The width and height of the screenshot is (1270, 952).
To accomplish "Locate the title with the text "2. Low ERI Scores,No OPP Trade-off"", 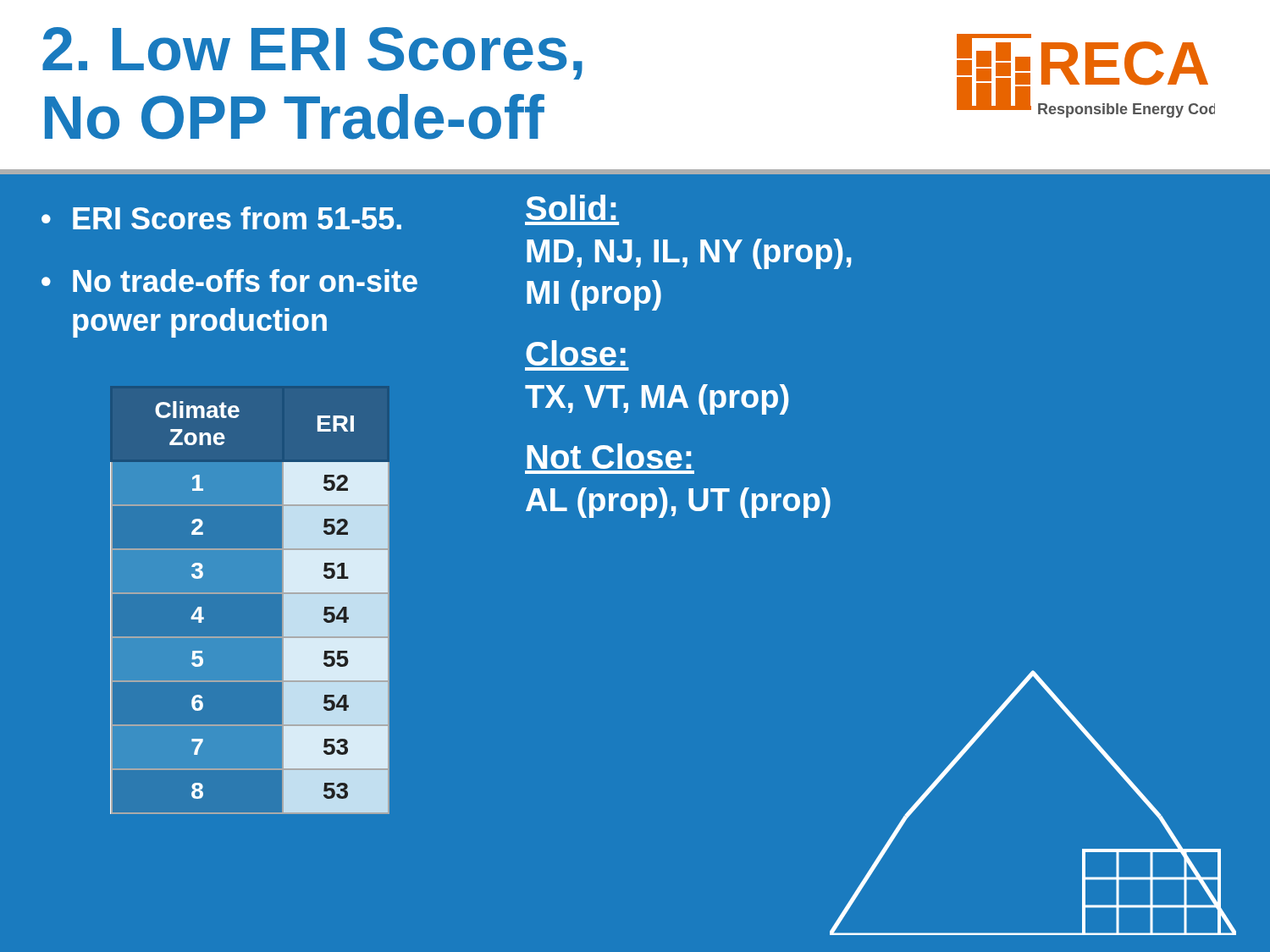I will coord(328,83).
